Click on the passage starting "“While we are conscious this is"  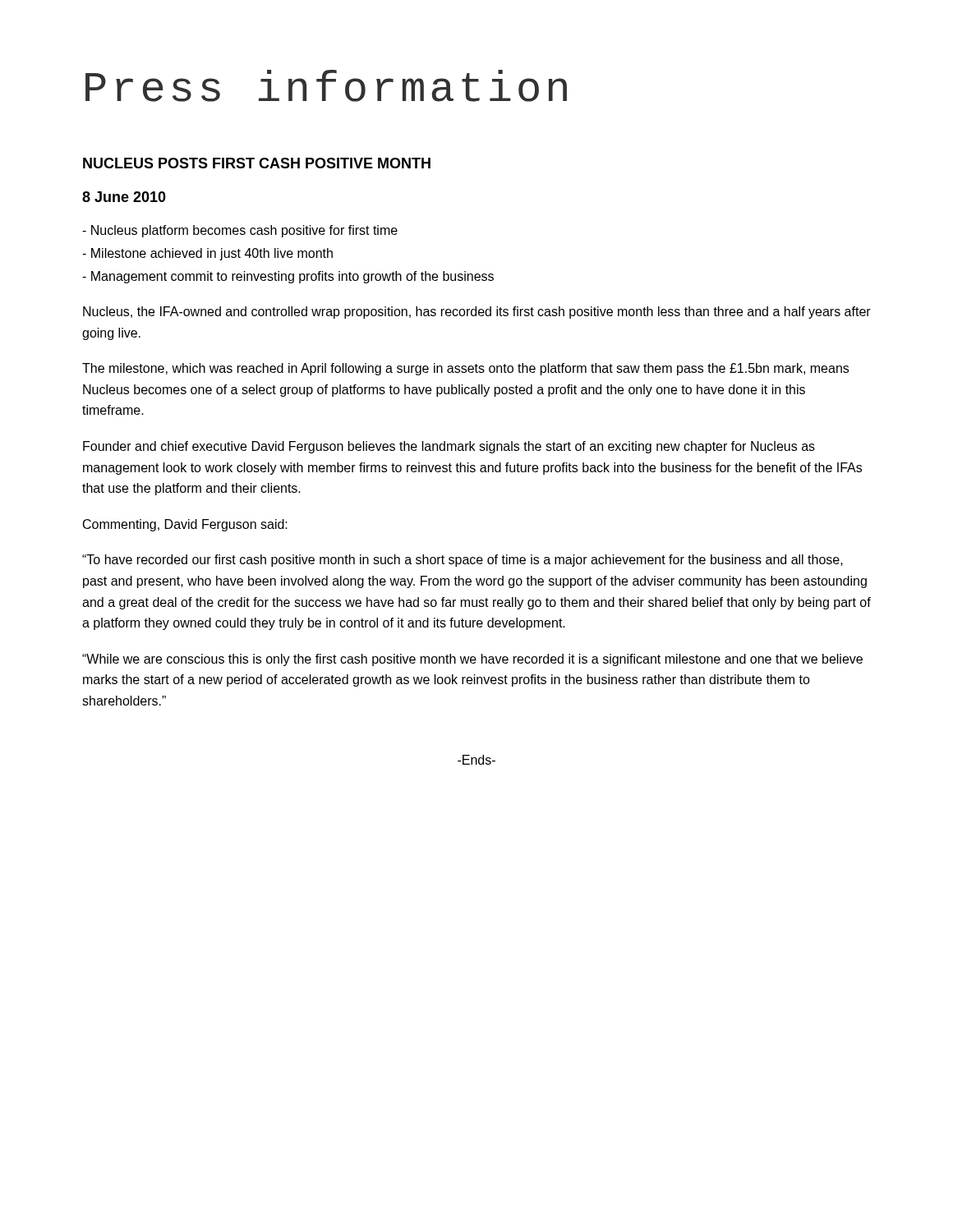coord(473,680)
